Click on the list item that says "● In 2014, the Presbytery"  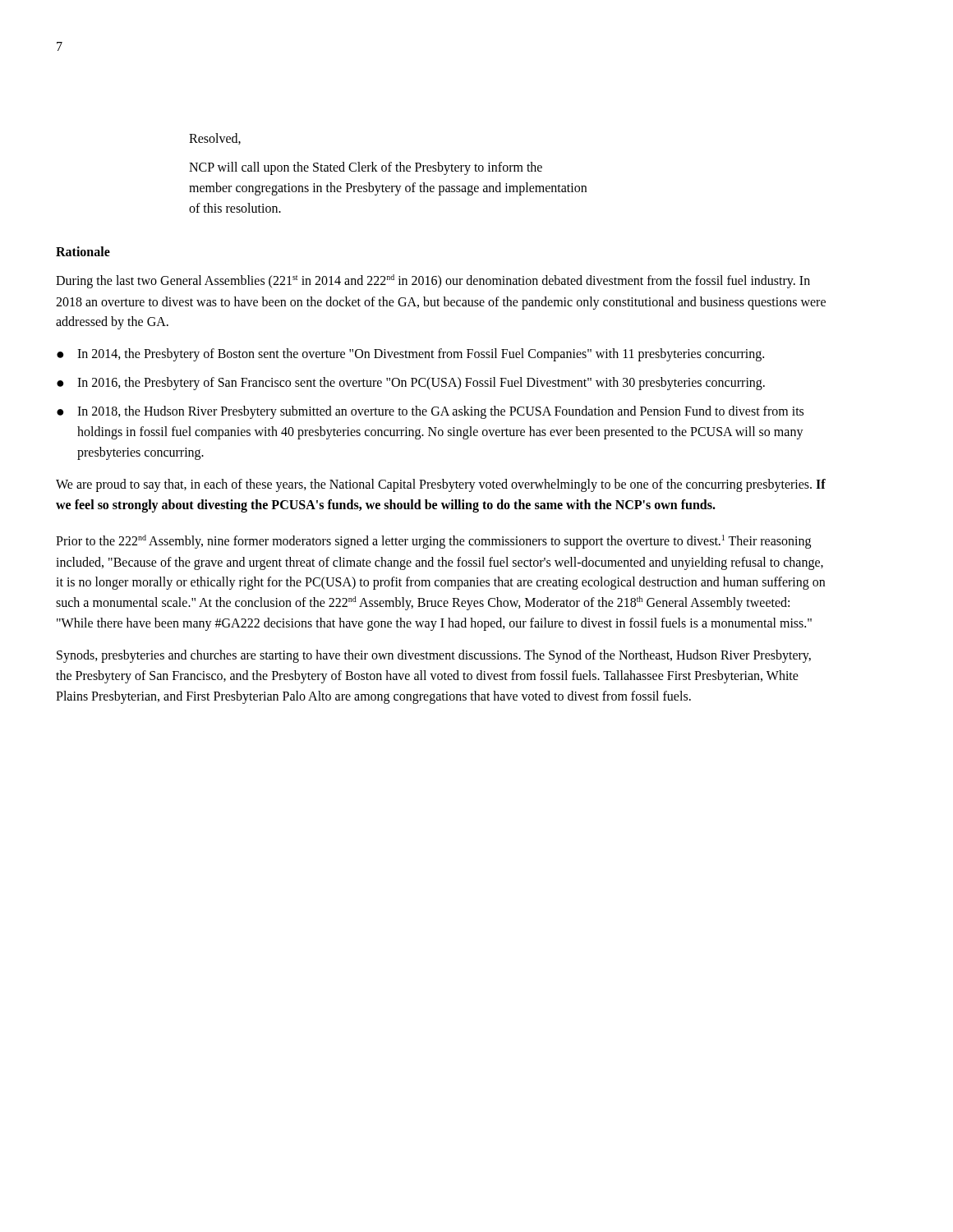point(443,355)
